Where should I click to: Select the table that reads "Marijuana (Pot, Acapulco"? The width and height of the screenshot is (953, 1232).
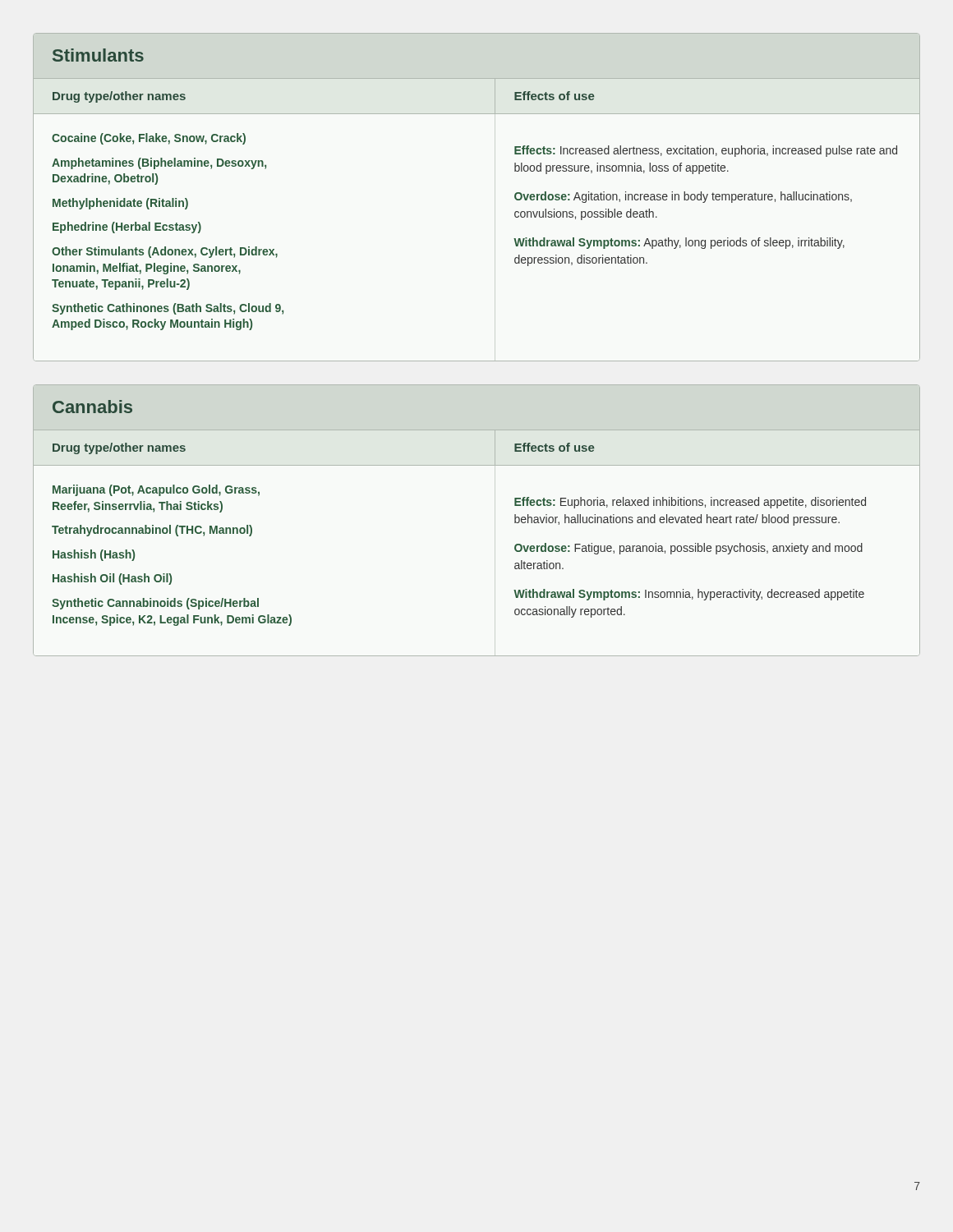point(476,561)
